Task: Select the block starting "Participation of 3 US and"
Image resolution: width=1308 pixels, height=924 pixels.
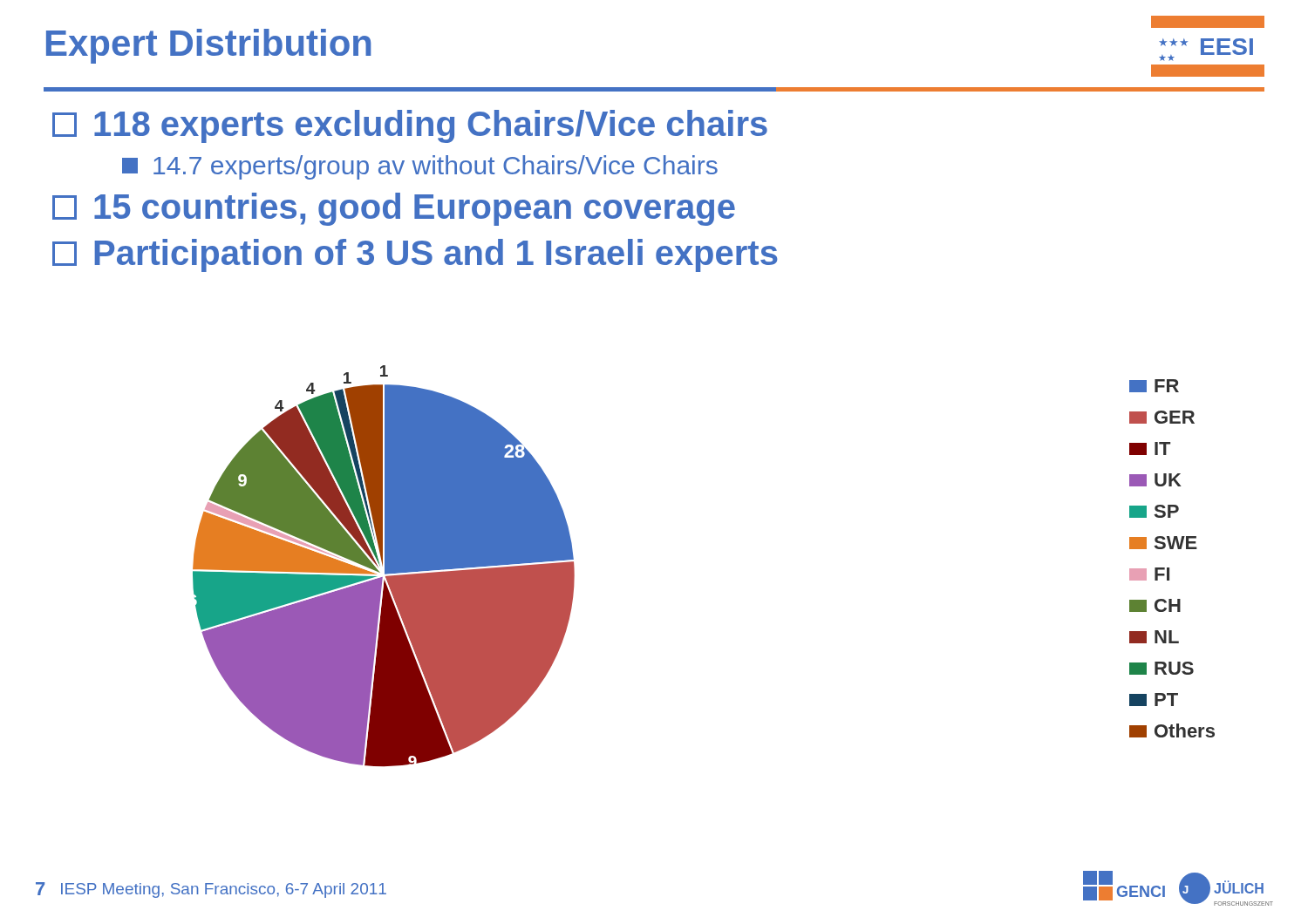Action: (x=415, y=253)
